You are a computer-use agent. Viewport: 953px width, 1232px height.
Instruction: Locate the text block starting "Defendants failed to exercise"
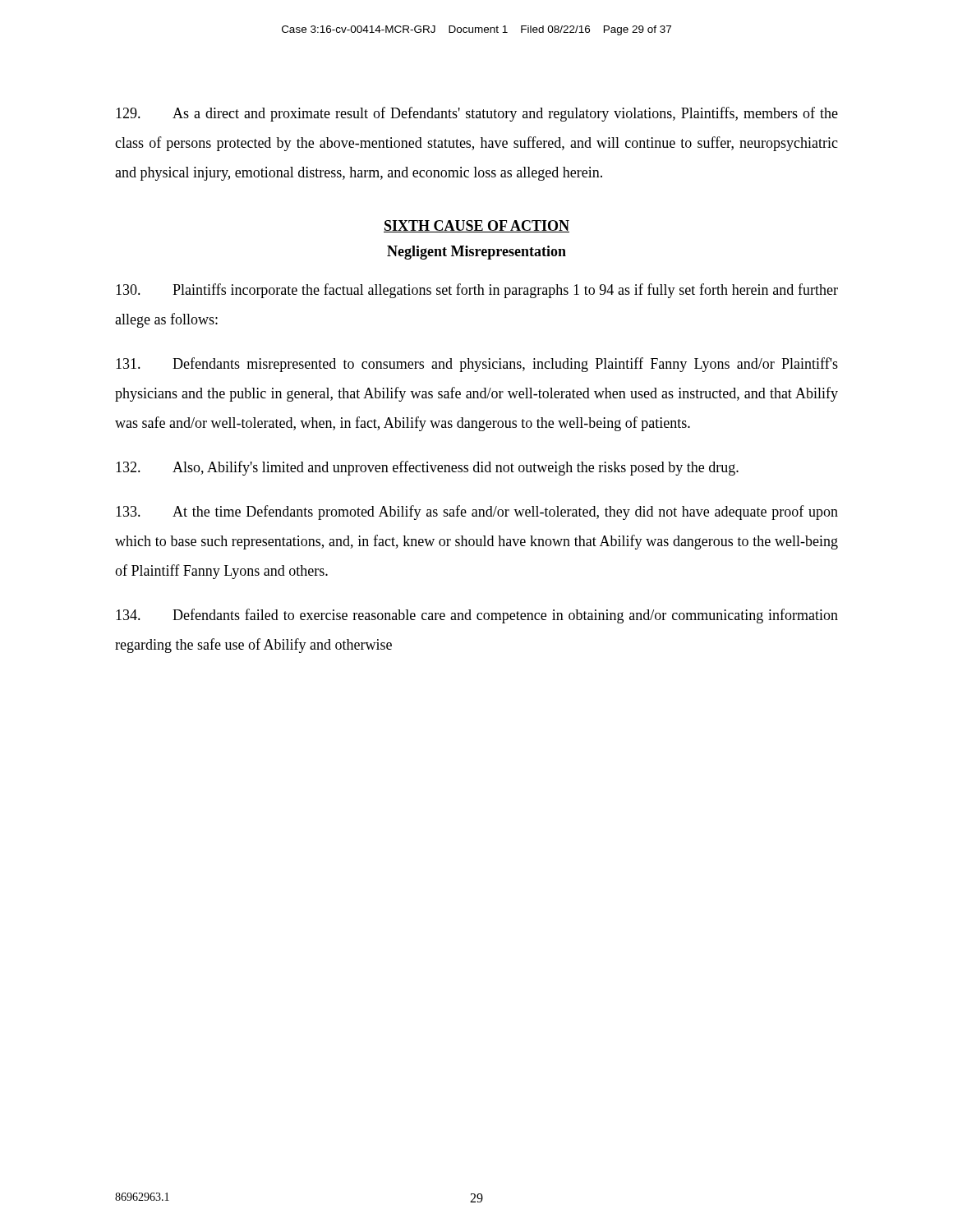[476, 627]
